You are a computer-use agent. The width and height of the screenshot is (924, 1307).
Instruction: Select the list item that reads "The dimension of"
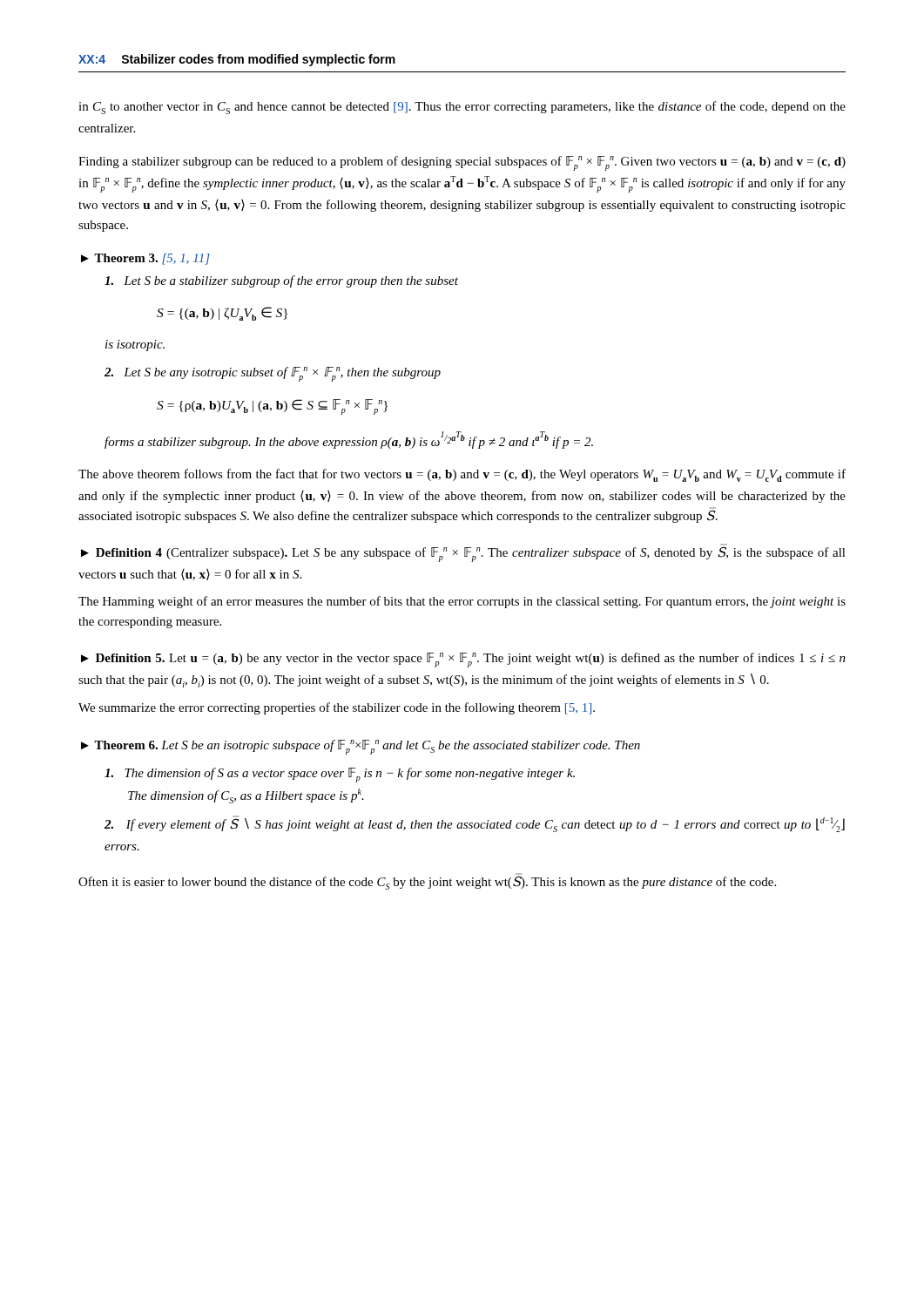[x=340, y=785]
